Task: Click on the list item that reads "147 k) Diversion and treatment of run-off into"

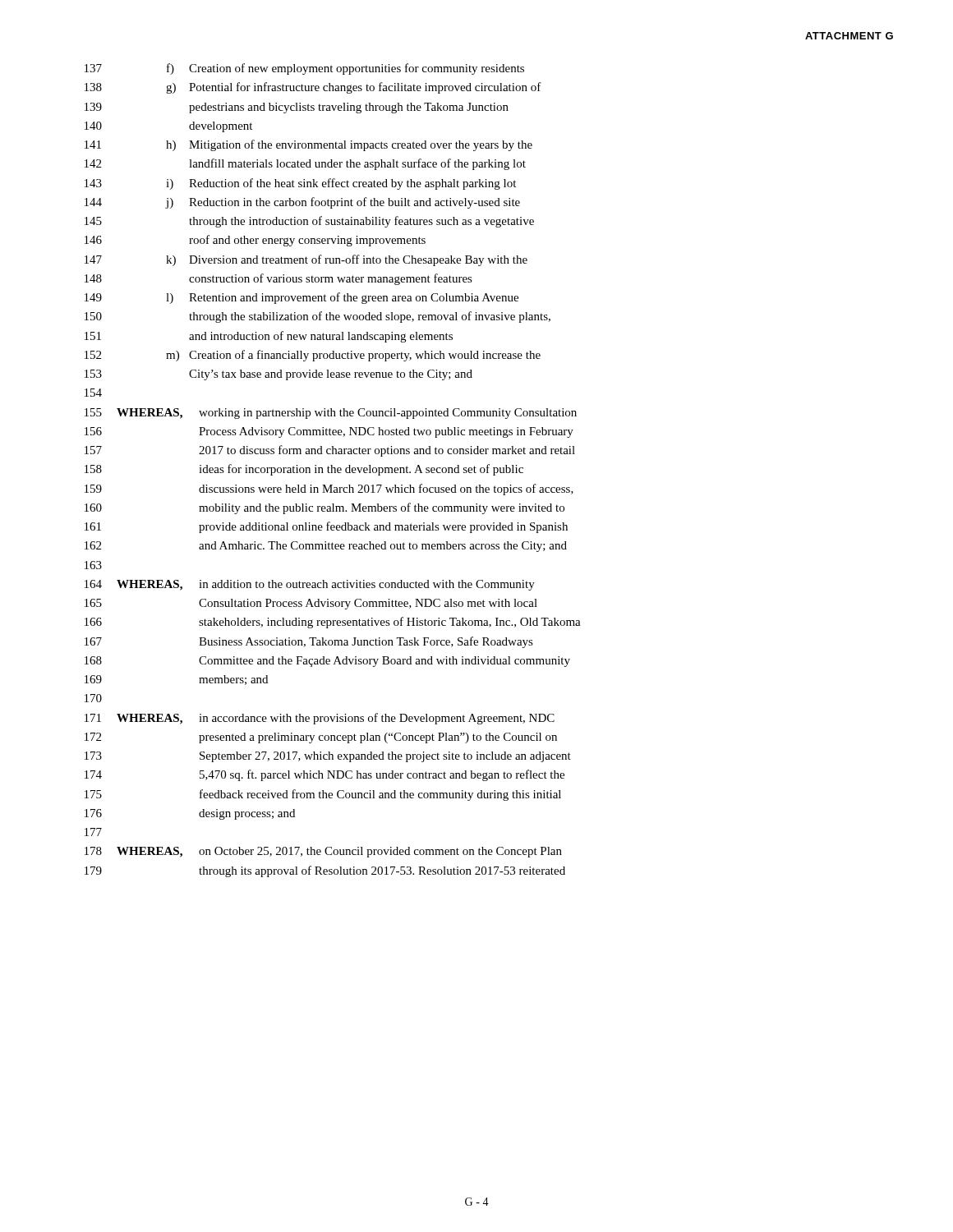Action: click(x=476, y=260)
